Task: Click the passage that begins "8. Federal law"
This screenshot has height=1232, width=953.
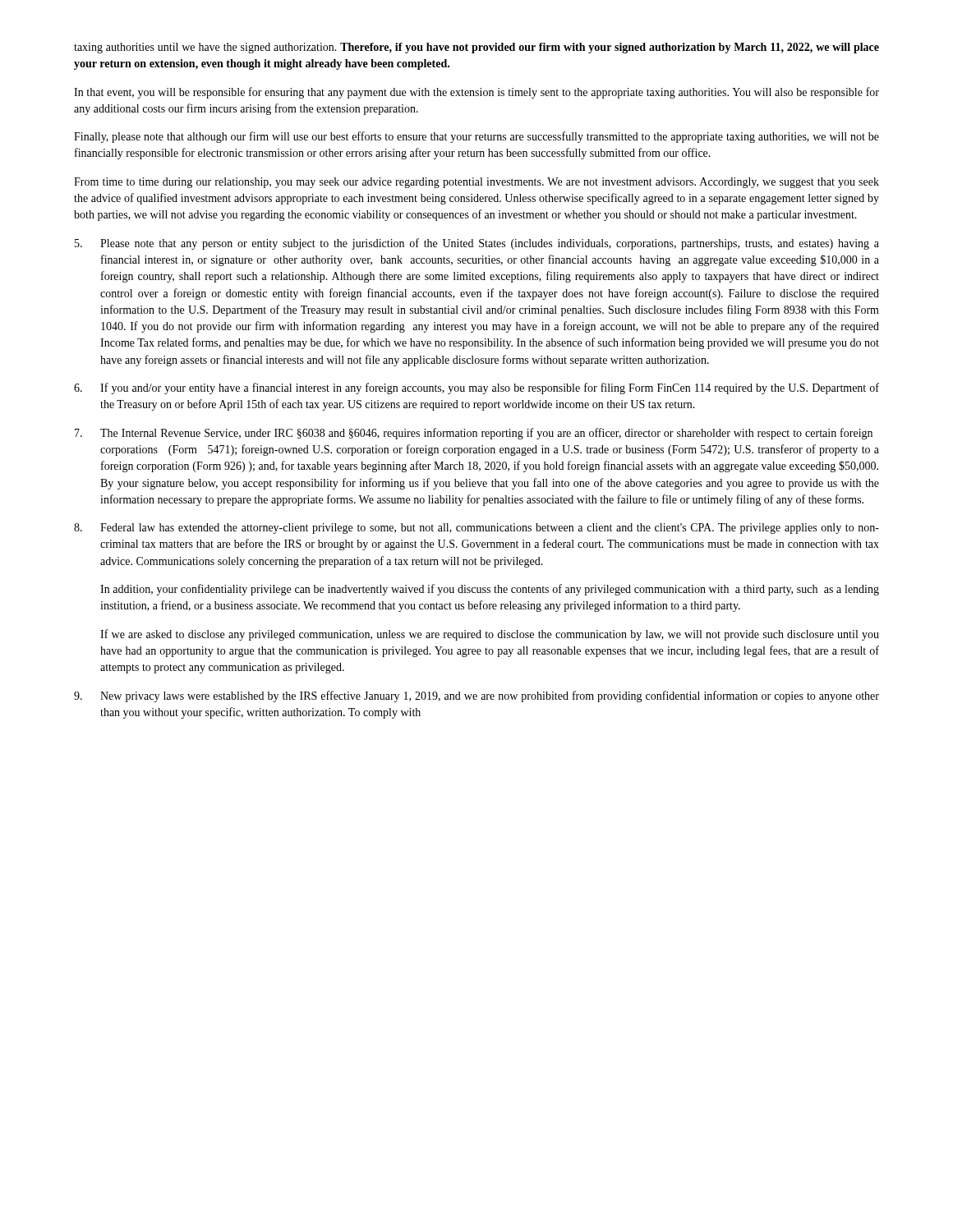Action: coord(476,545)
